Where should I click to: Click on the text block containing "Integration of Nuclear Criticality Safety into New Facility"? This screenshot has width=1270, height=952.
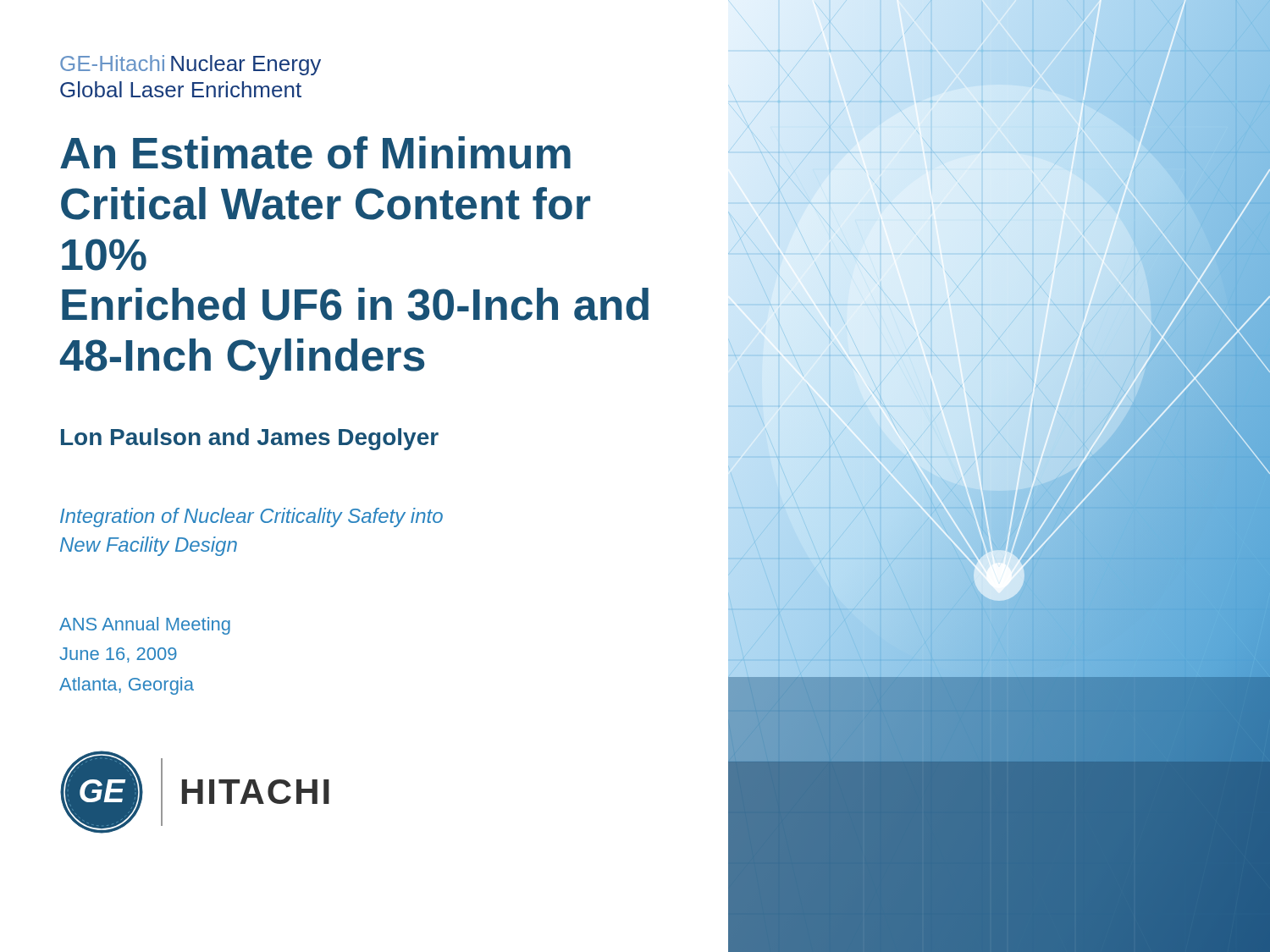[x=251, y=530]
